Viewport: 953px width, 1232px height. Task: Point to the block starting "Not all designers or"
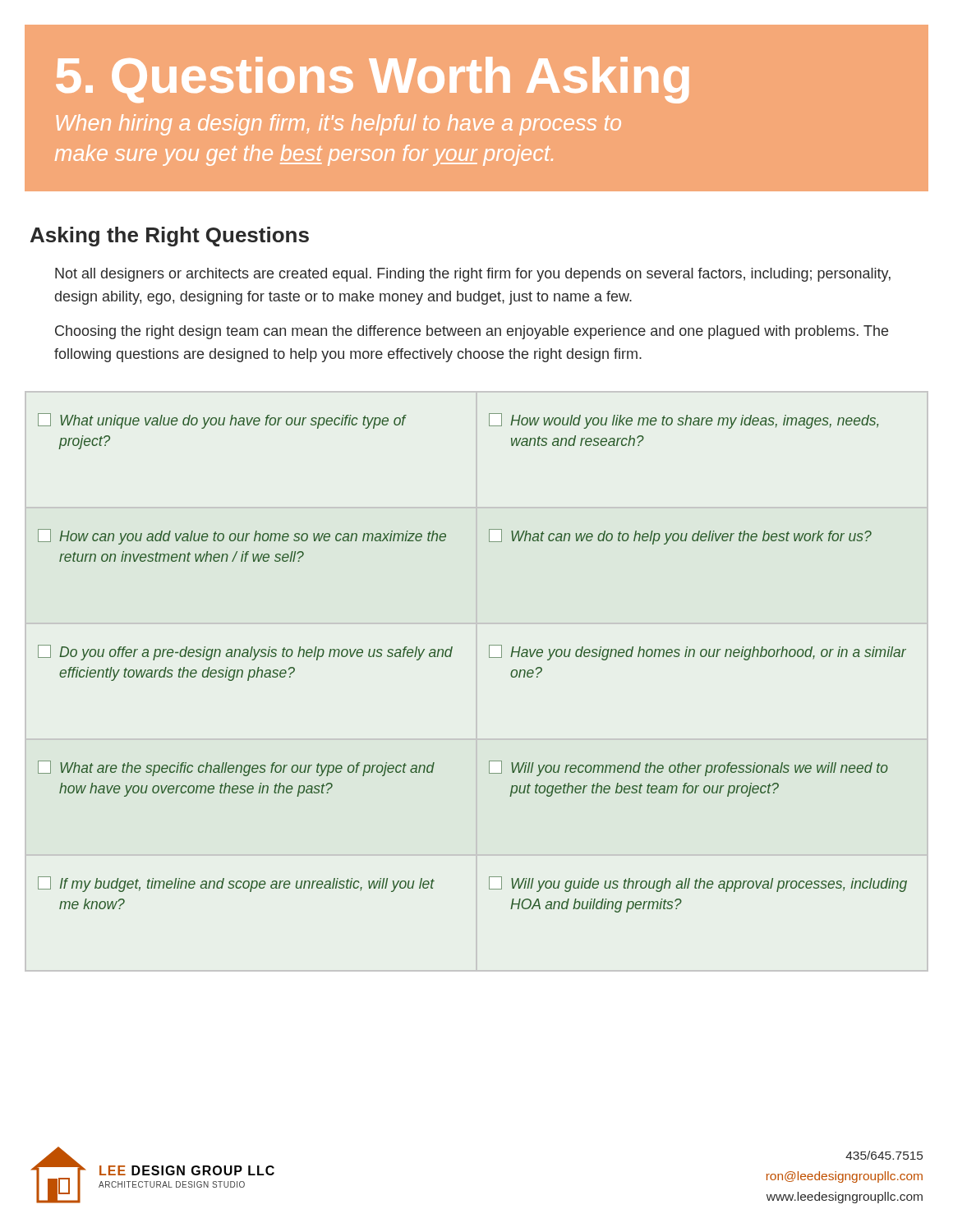pos(473,285)
